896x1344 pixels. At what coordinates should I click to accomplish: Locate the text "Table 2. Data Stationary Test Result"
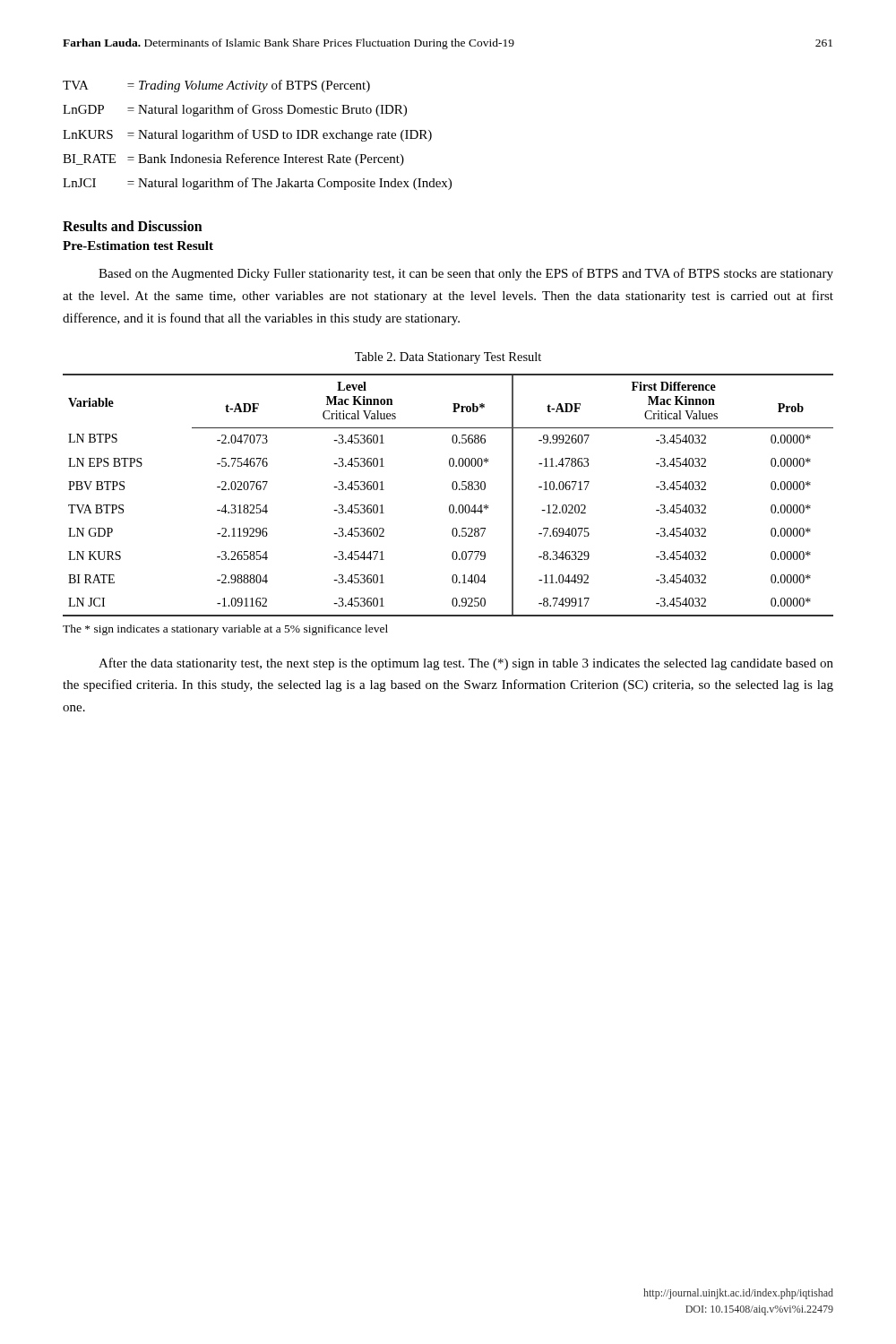point(448,356)
